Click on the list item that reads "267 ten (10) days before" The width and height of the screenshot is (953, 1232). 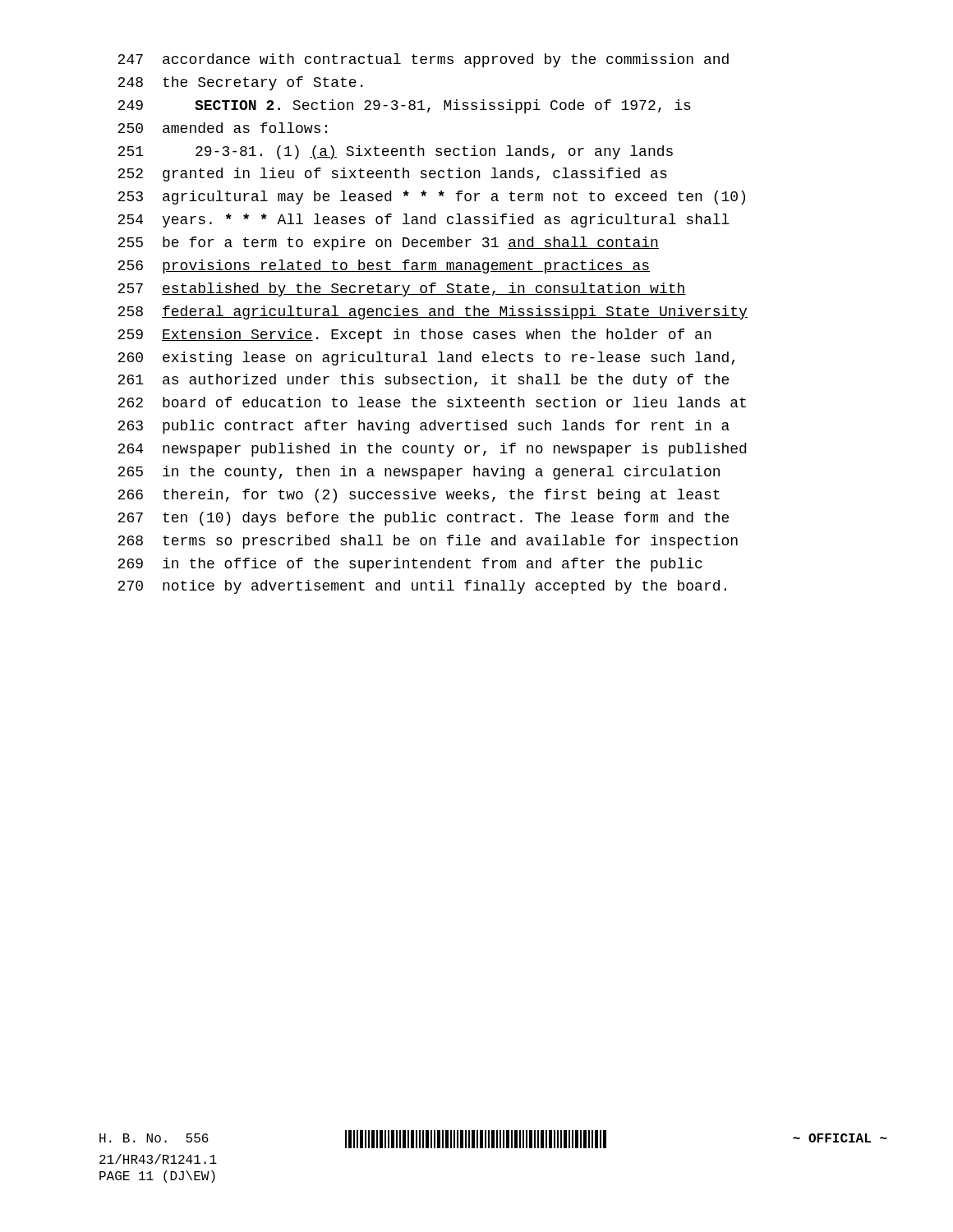[x=493, y=519]
